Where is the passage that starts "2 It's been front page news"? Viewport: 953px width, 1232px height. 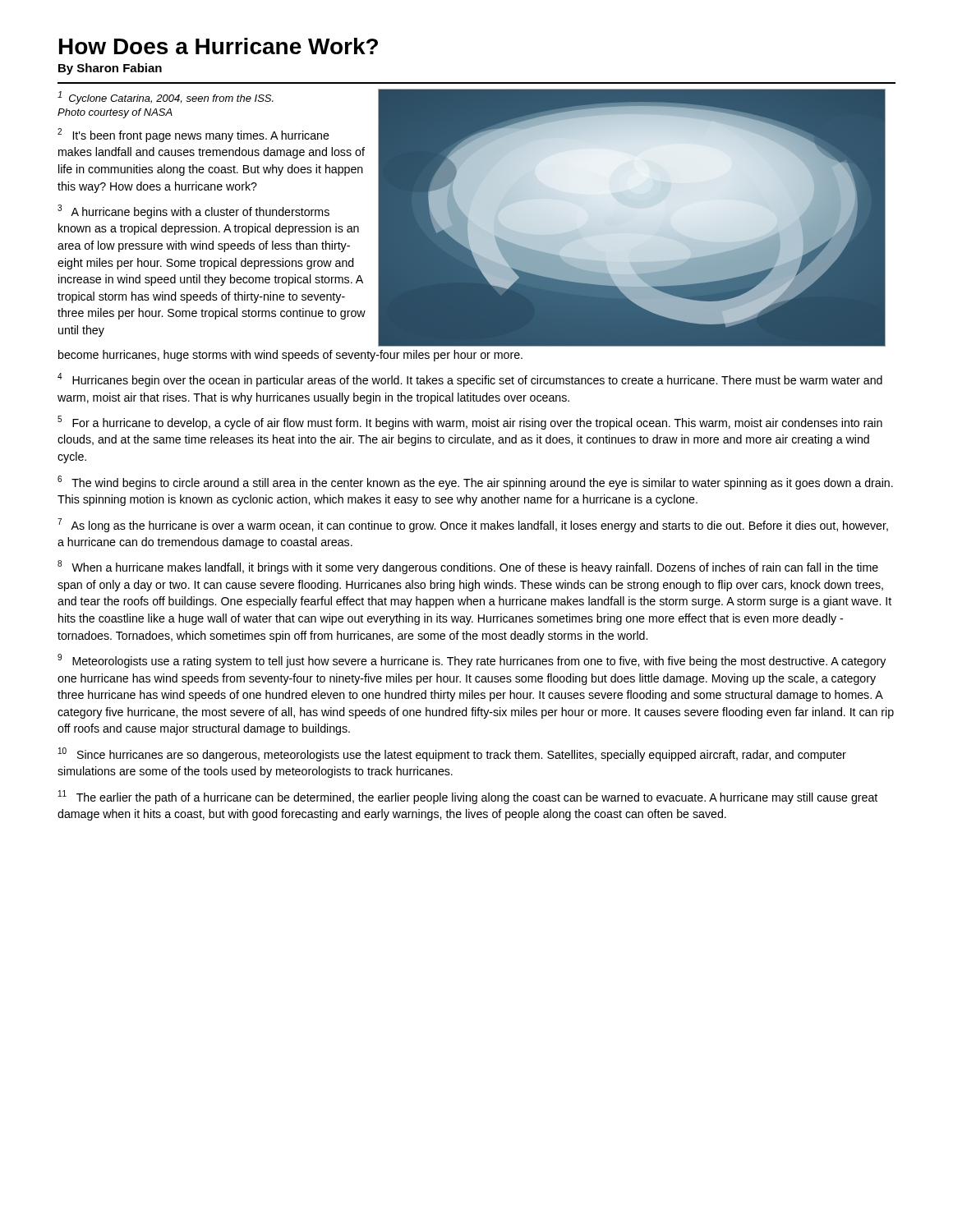pyautogui.click(x=211, y=160)
